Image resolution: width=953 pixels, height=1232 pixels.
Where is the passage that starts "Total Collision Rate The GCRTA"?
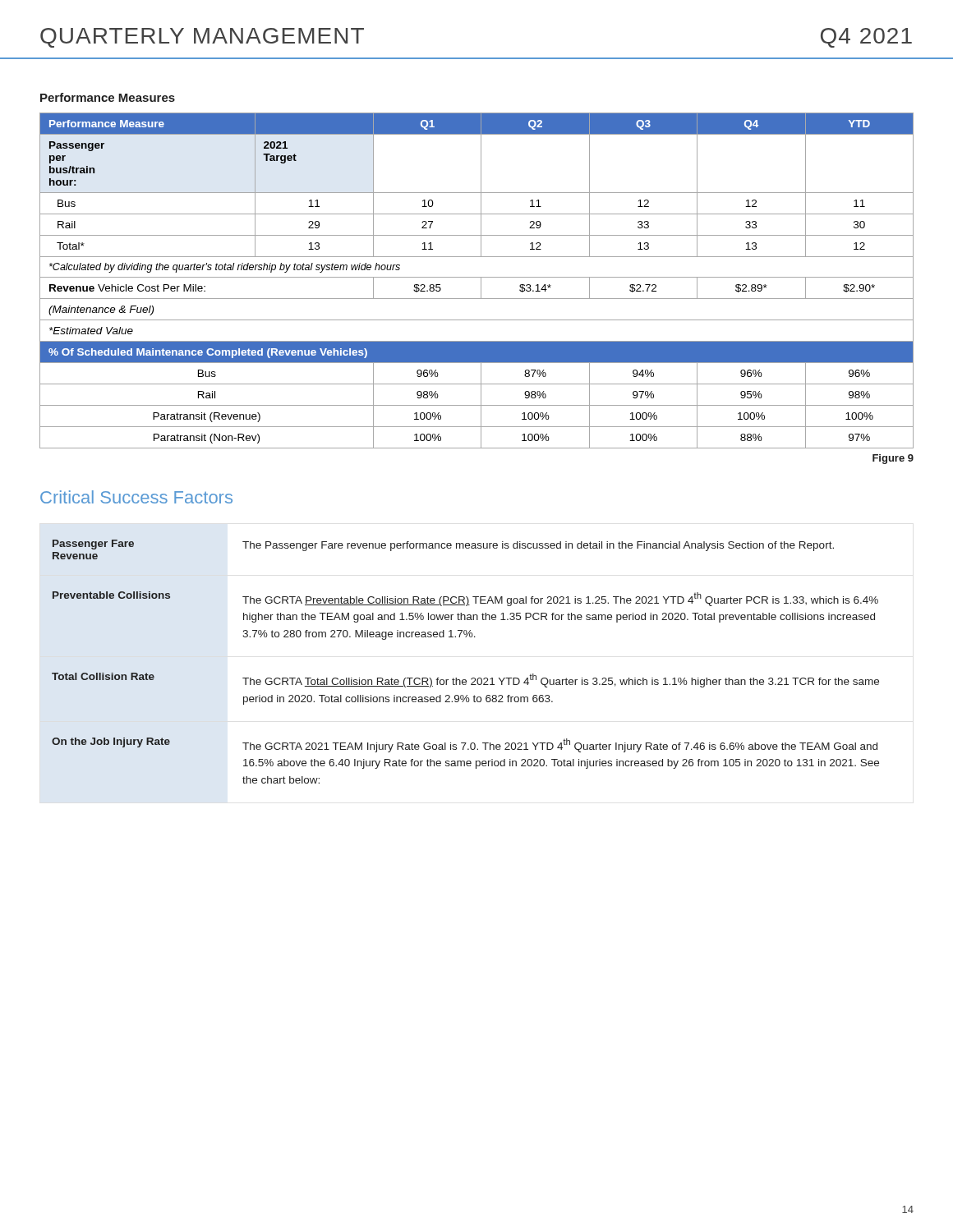pos(476,689)
